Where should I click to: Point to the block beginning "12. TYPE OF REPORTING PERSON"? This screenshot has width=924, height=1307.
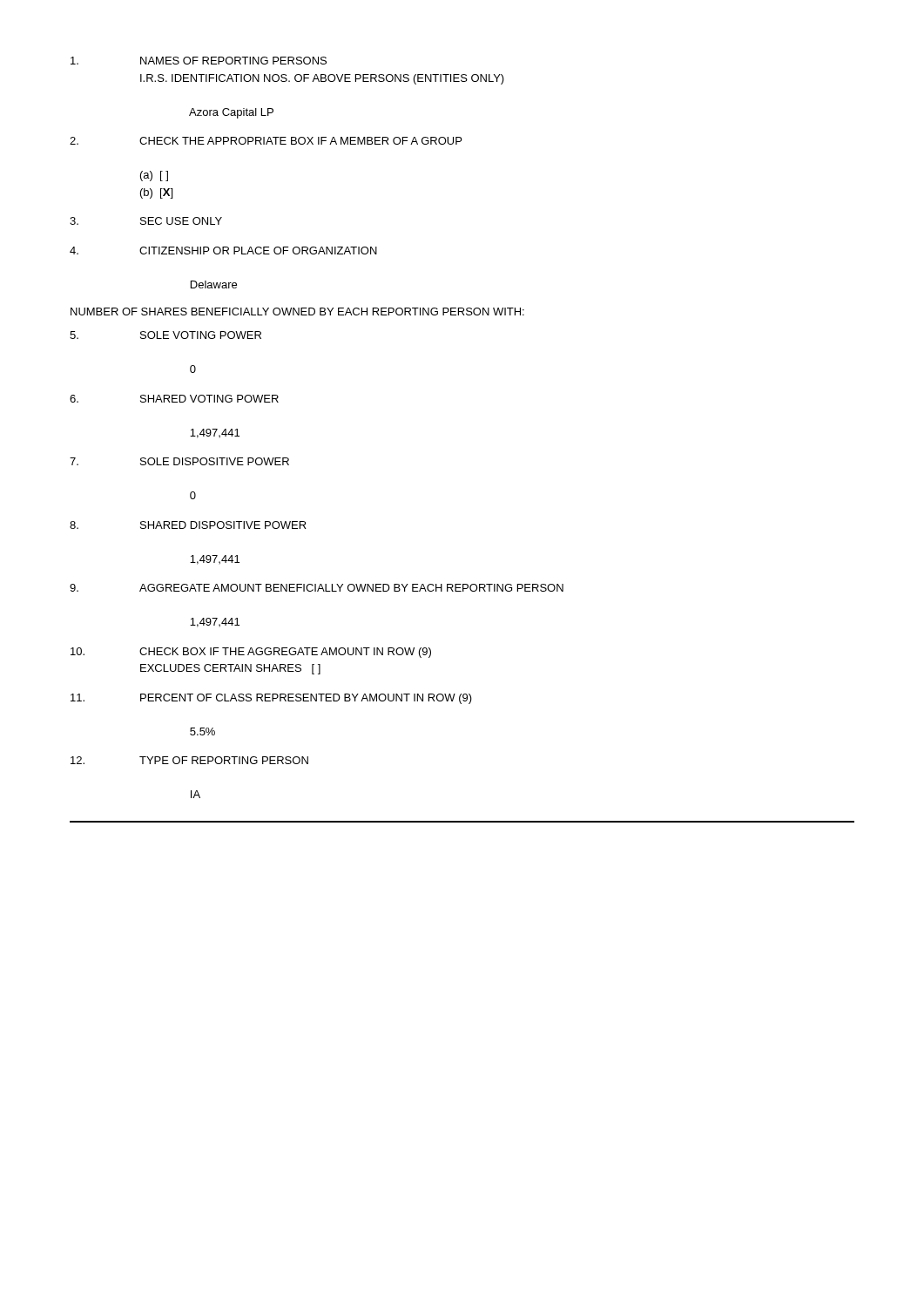tap(189, 760)
